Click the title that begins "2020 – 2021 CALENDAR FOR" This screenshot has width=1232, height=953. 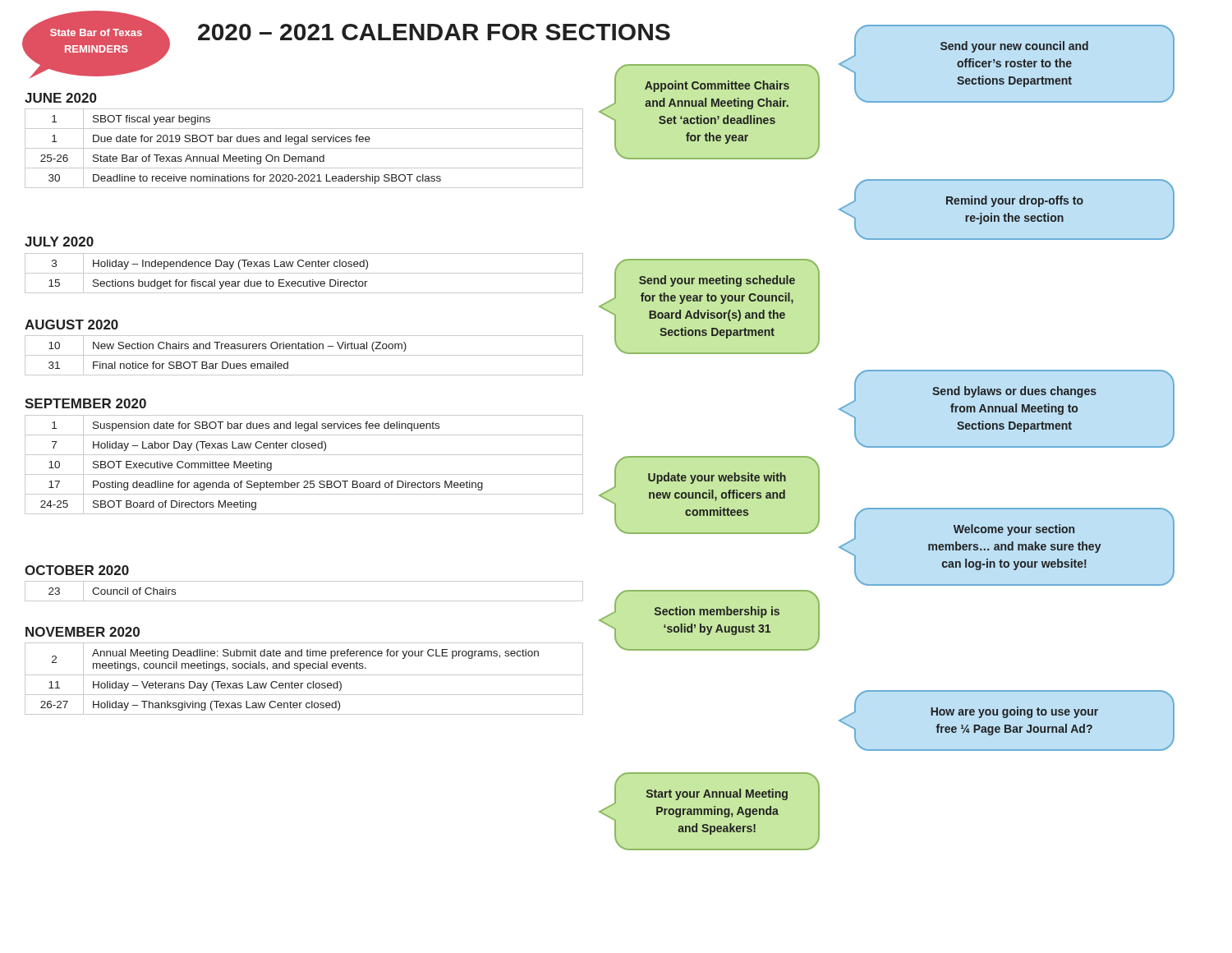coord(434,32)
